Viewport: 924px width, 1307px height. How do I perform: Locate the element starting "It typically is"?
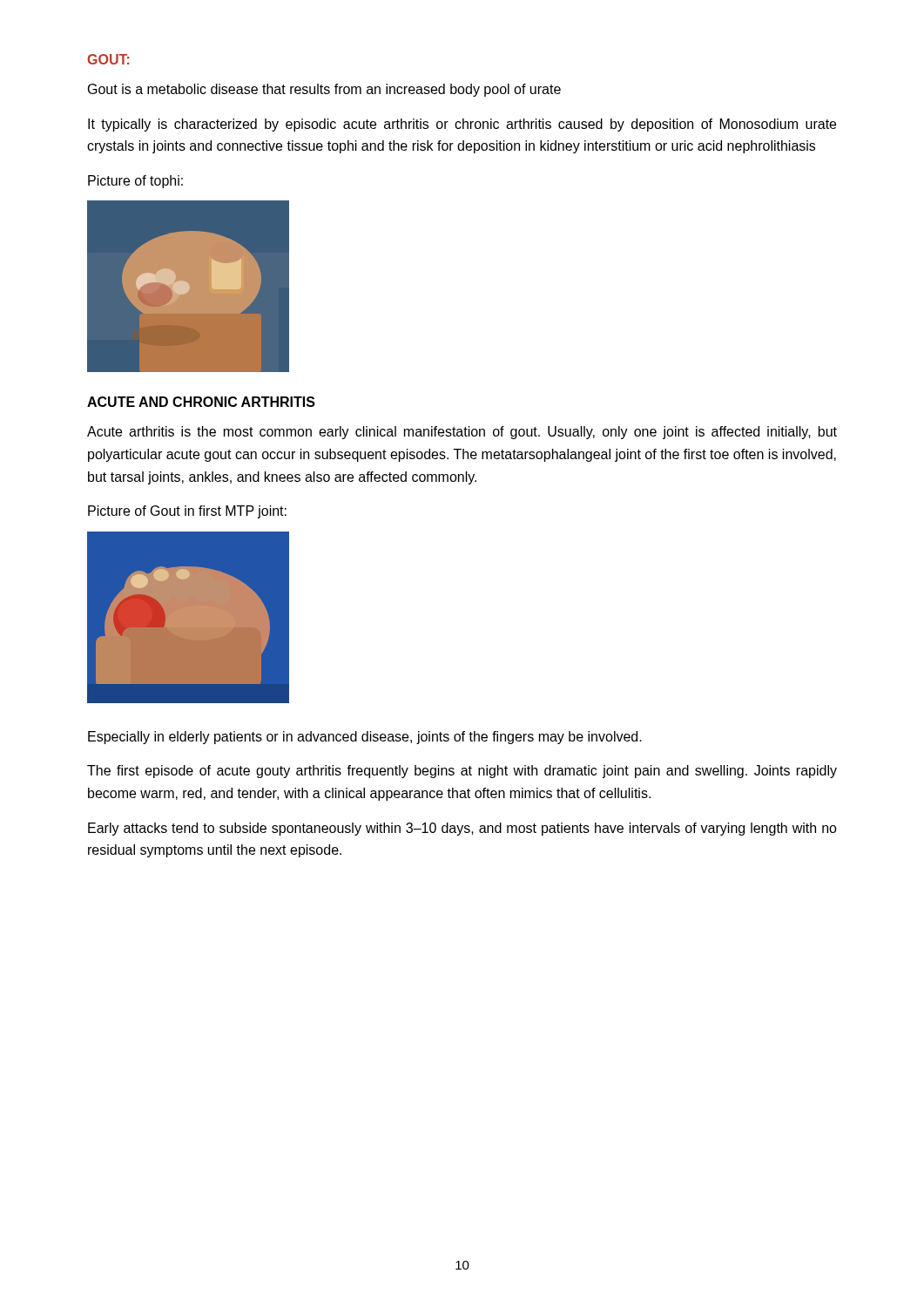click(462, 135)
